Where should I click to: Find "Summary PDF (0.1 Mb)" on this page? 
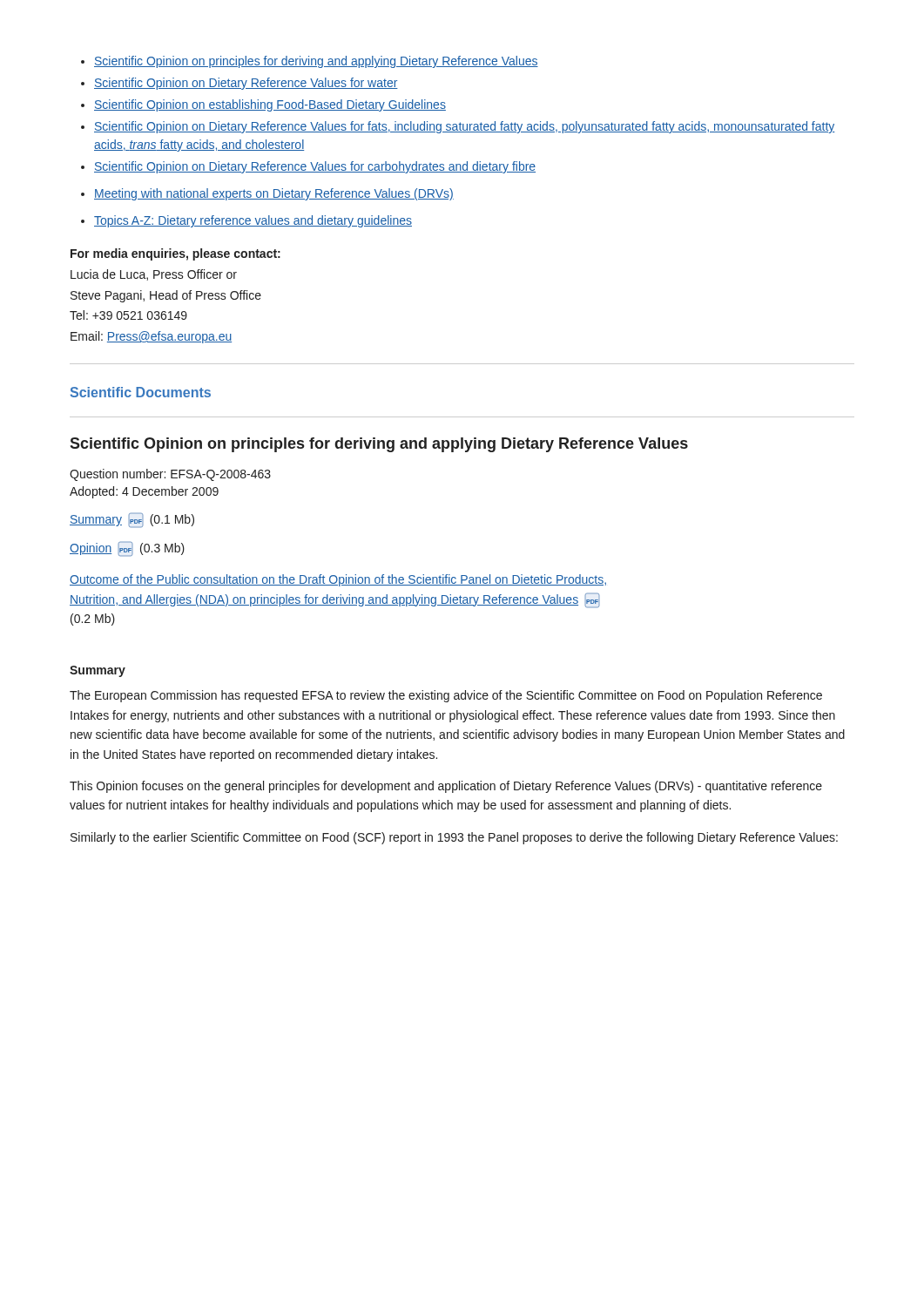point(132,520)
